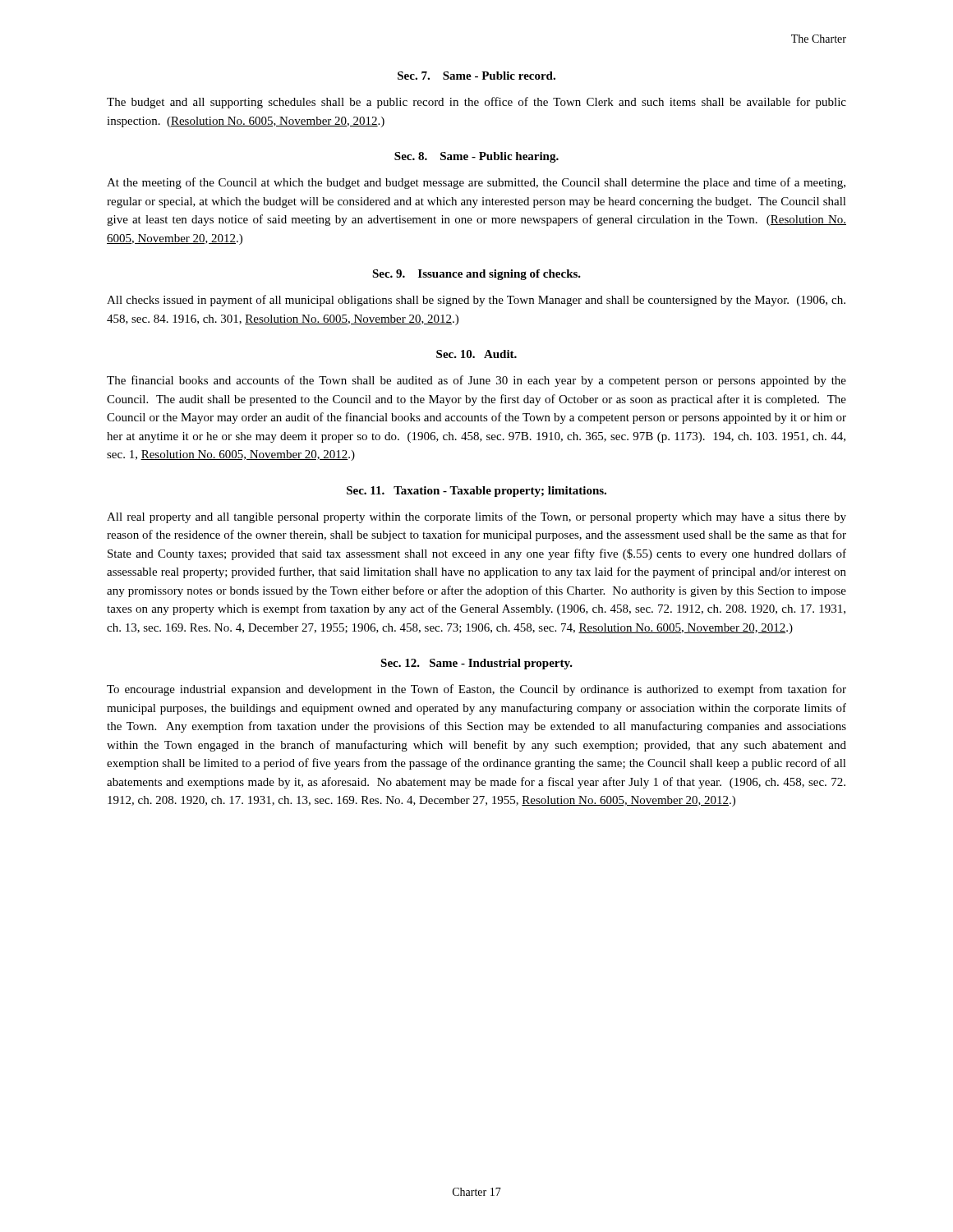Point to the block starting "To encourage industrial expansion"
Viewport: 953px width, 1232px height.
(x=476, y=745)
